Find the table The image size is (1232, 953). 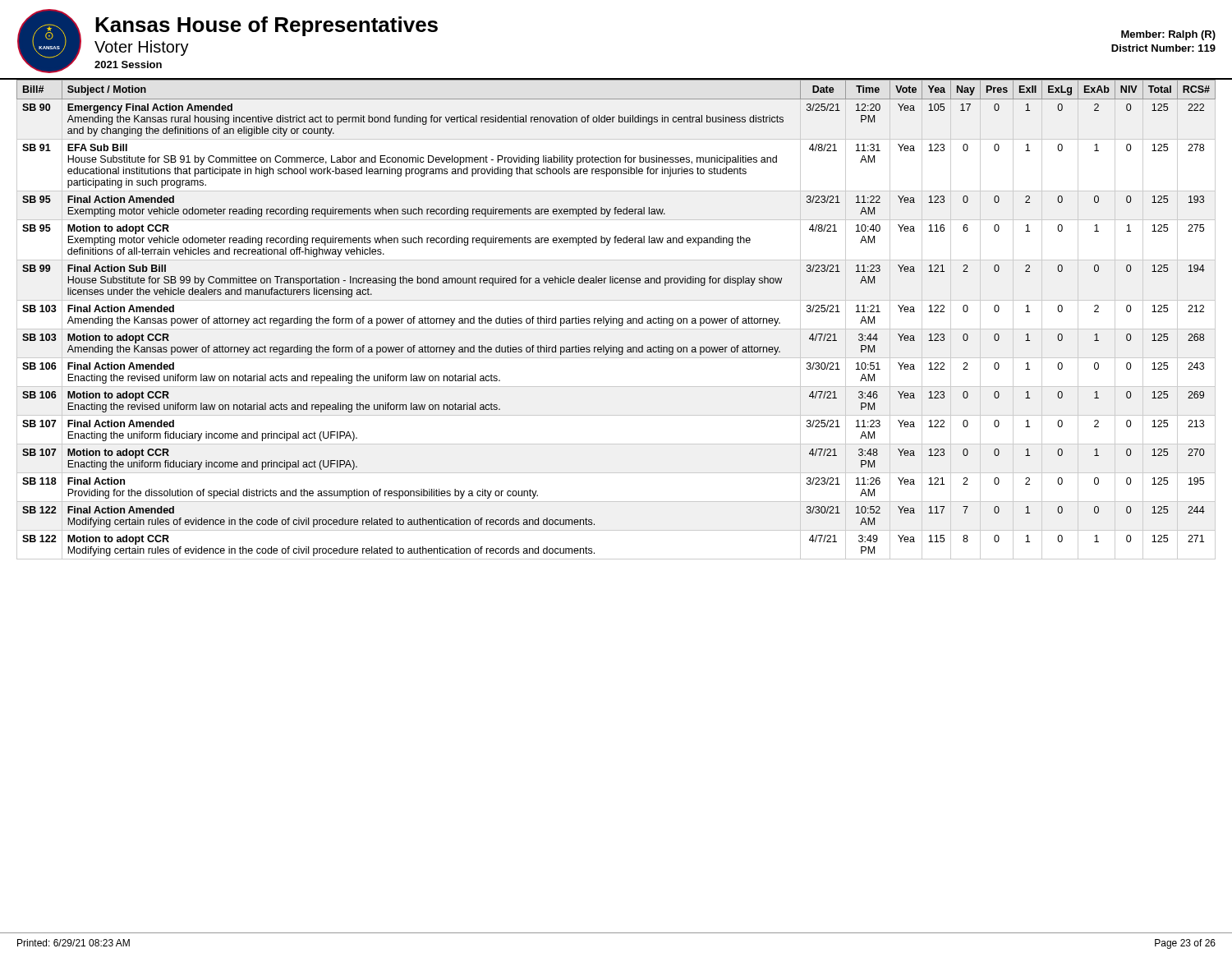point(616,320)
